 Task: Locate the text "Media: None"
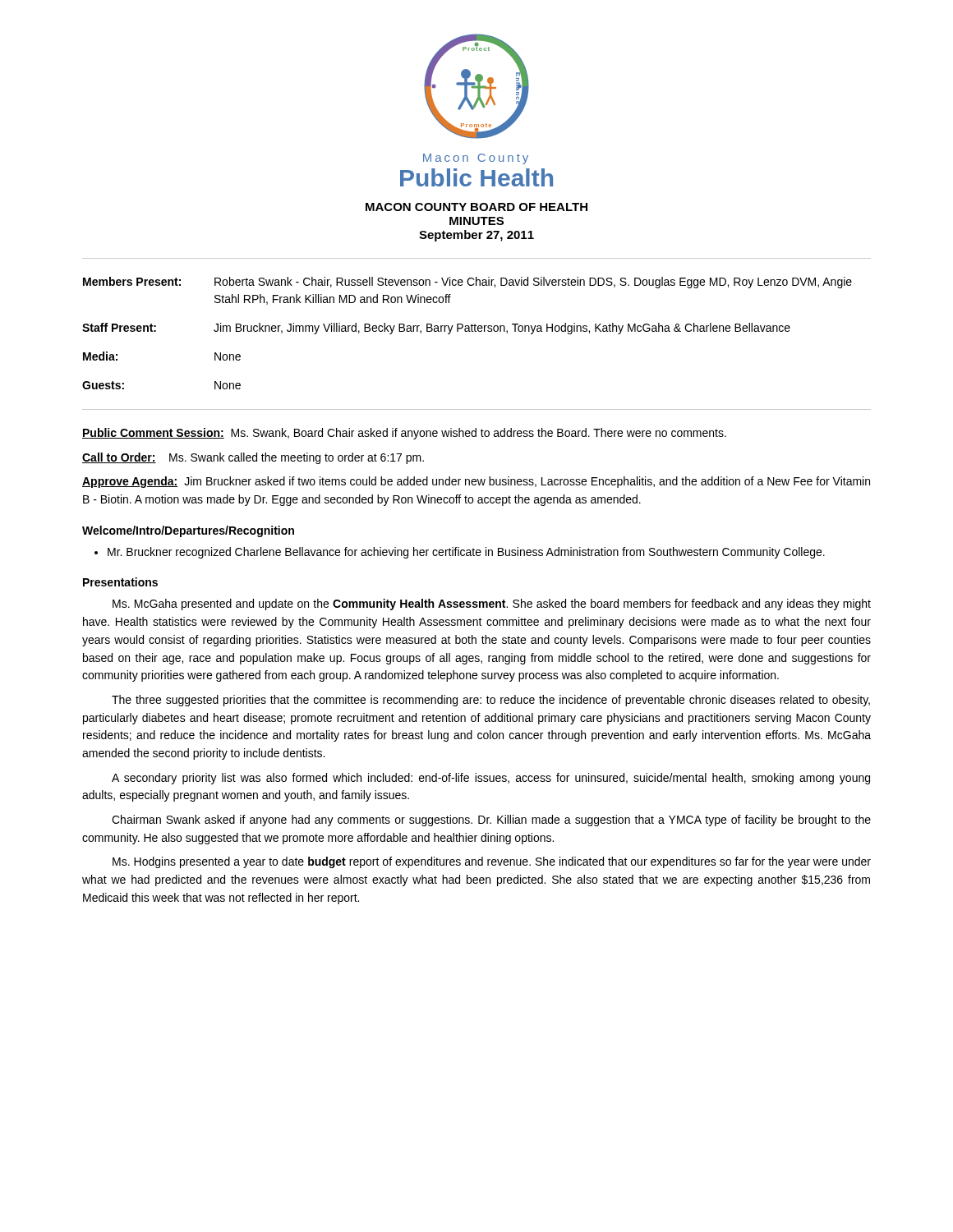(101, 355)
